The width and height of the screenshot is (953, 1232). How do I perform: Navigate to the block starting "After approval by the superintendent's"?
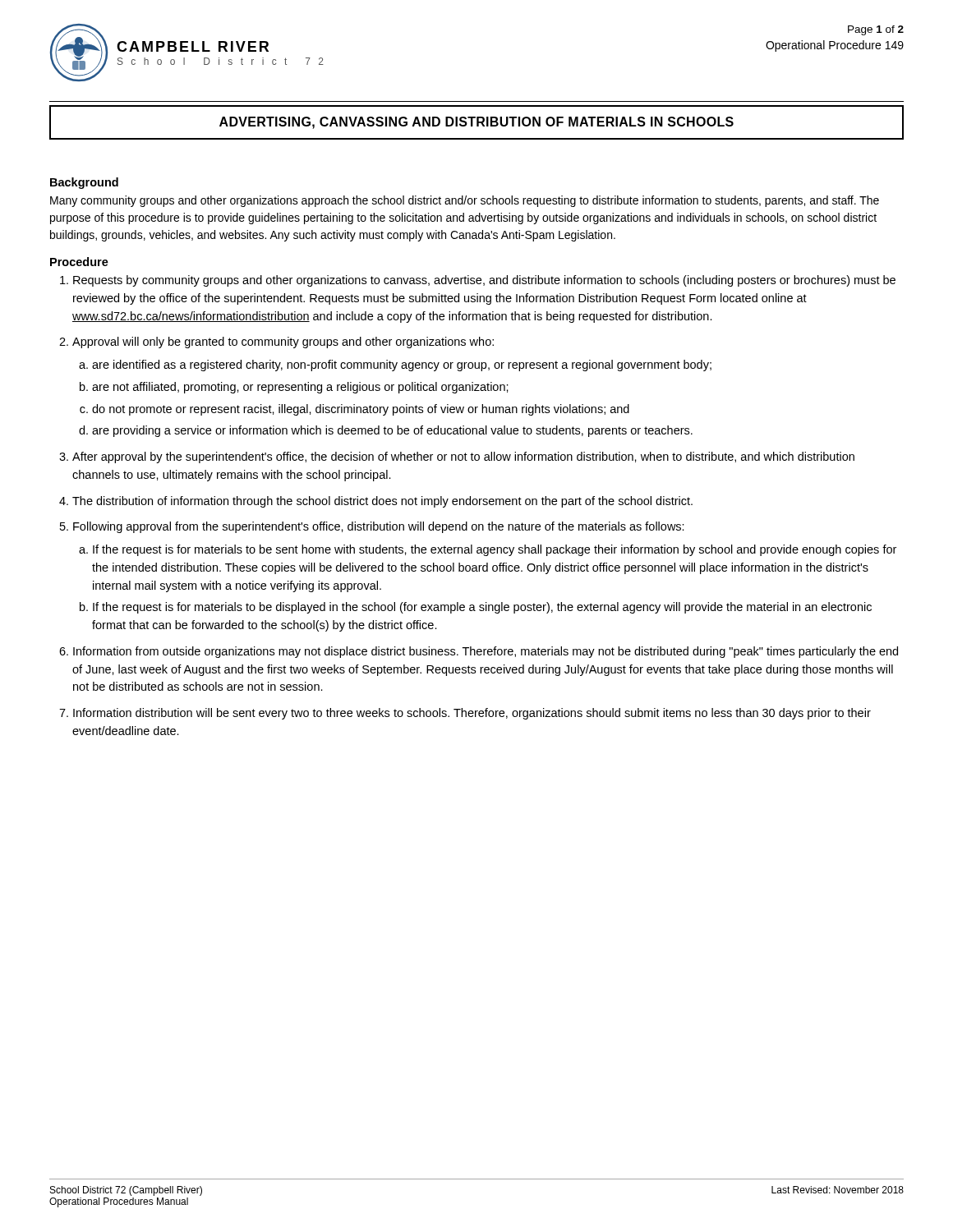coord(464,466)
